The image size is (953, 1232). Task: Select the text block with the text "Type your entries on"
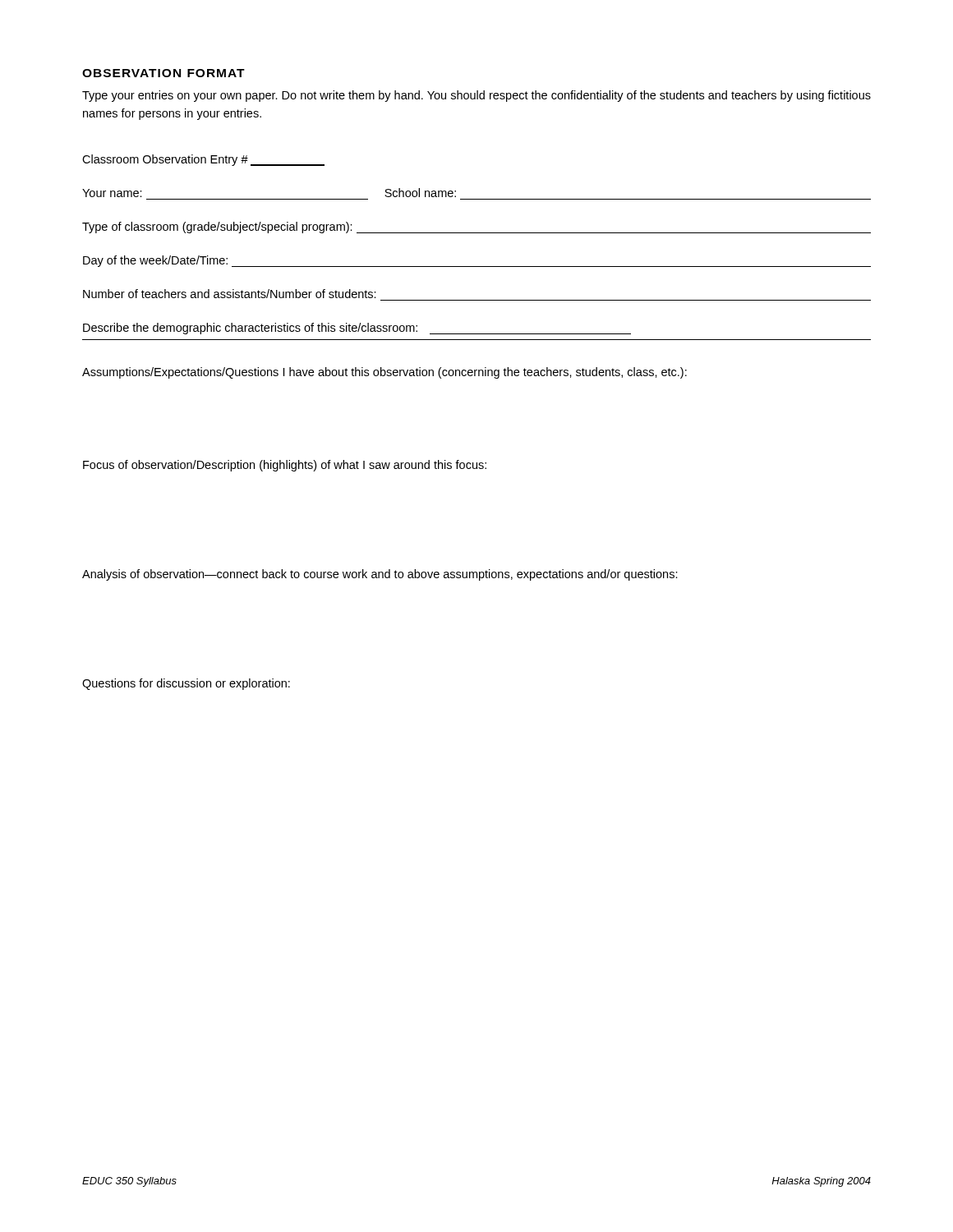476,104
